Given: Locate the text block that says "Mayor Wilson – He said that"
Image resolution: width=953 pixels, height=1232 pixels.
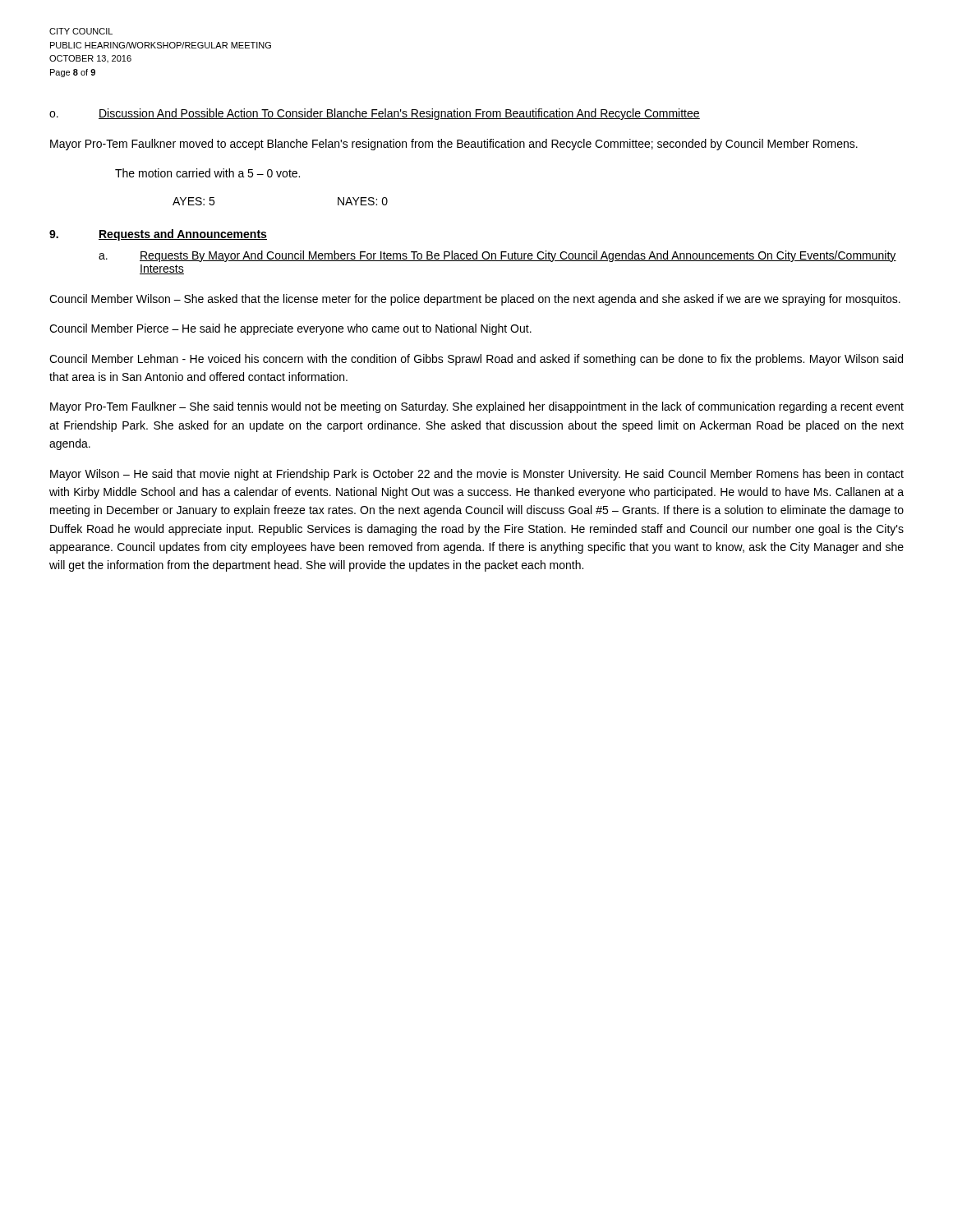Looking at the screenshot, I should (476, 519).
